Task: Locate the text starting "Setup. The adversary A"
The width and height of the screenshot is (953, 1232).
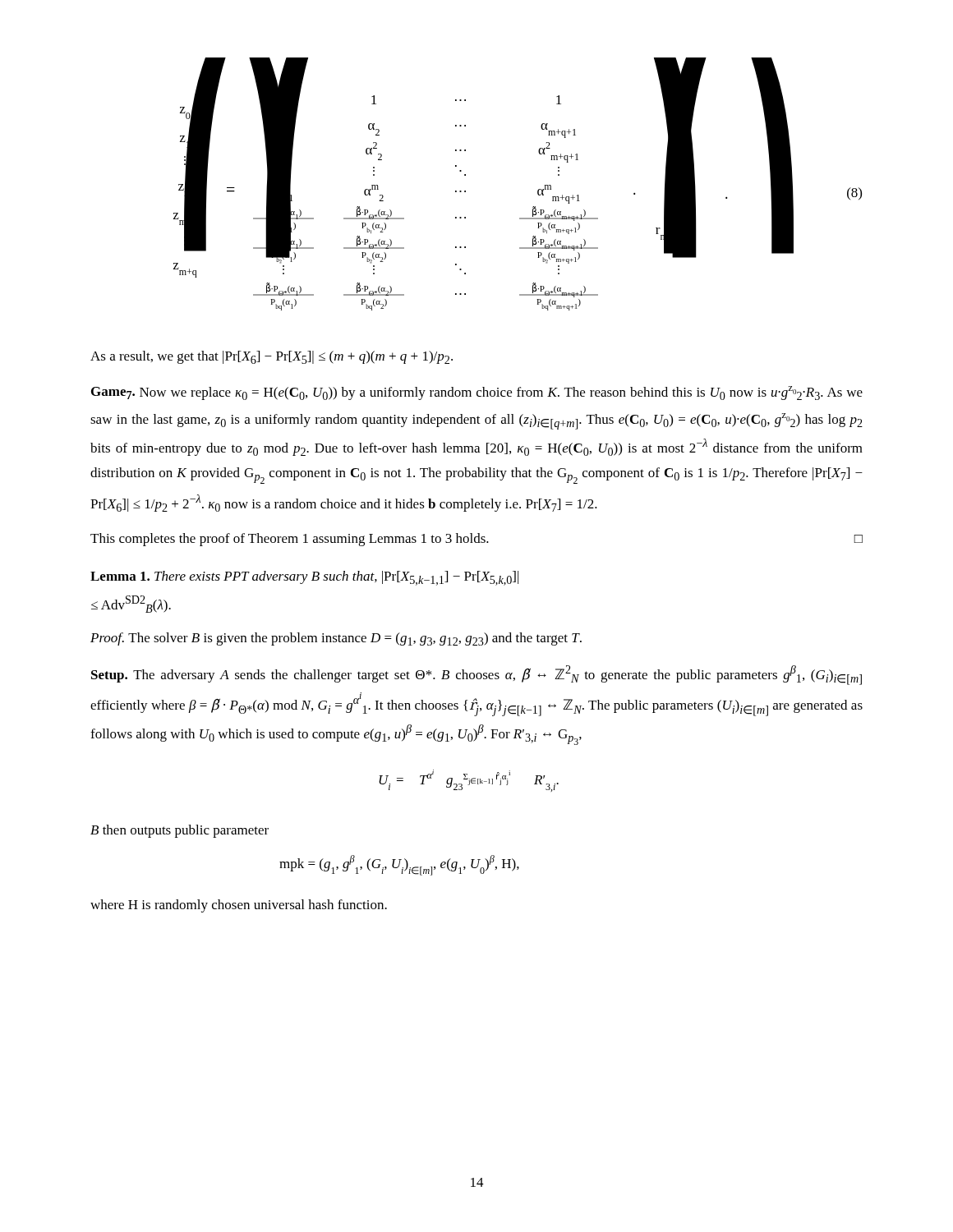Action: (476, 705)
